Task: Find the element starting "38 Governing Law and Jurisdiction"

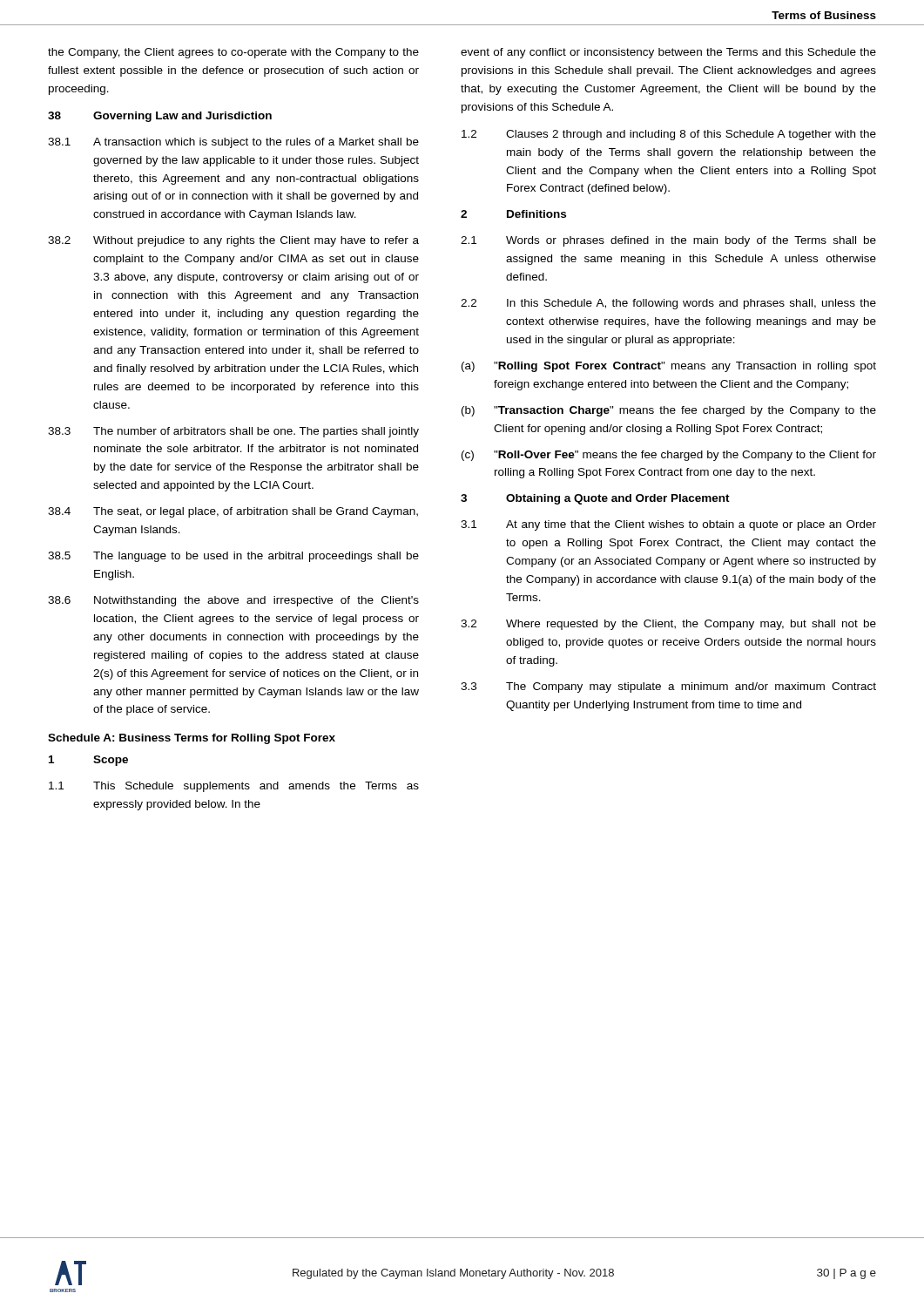Action: pos(233,116)
